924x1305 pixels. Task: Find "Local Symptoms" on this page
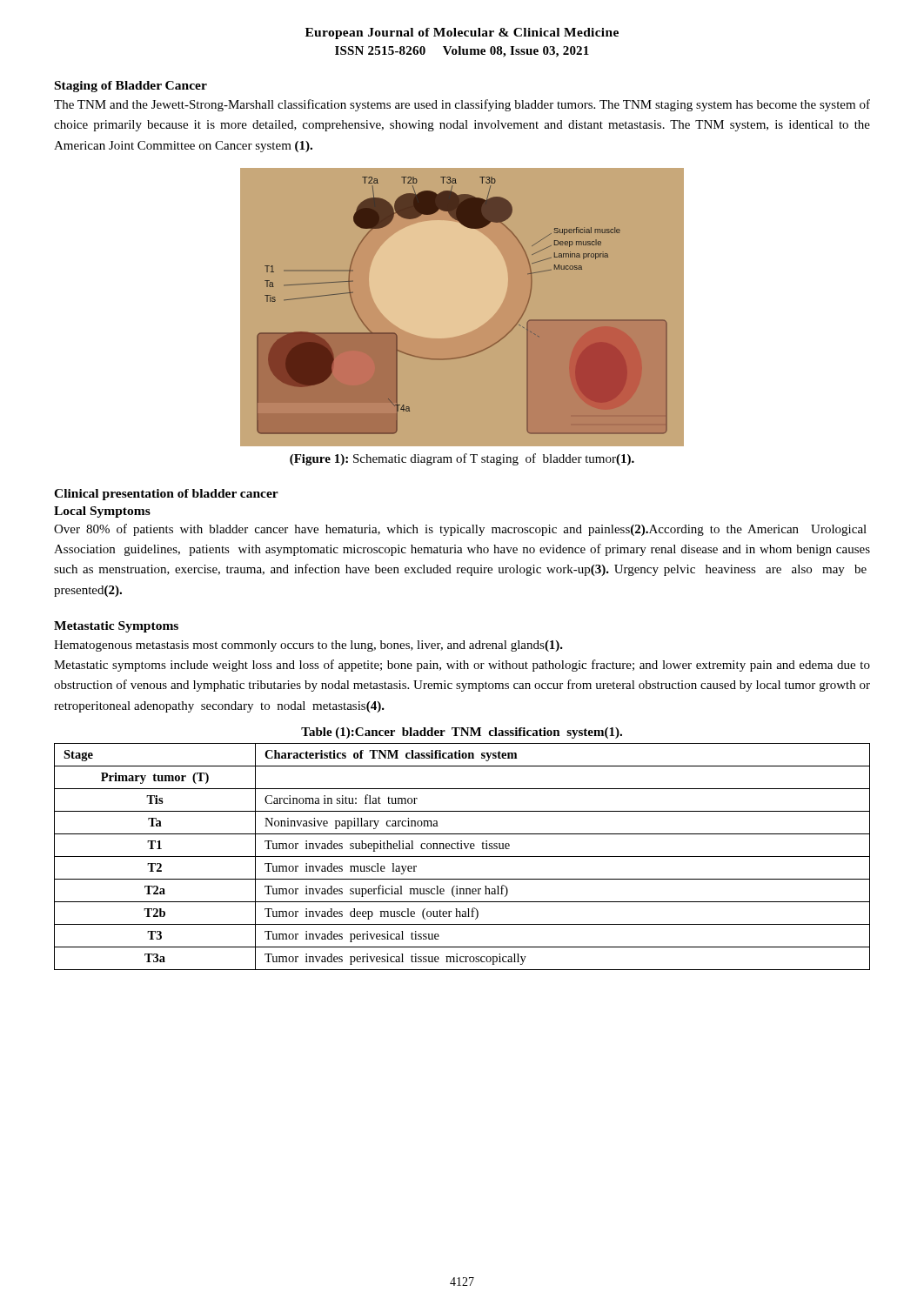tap(102, 510)
